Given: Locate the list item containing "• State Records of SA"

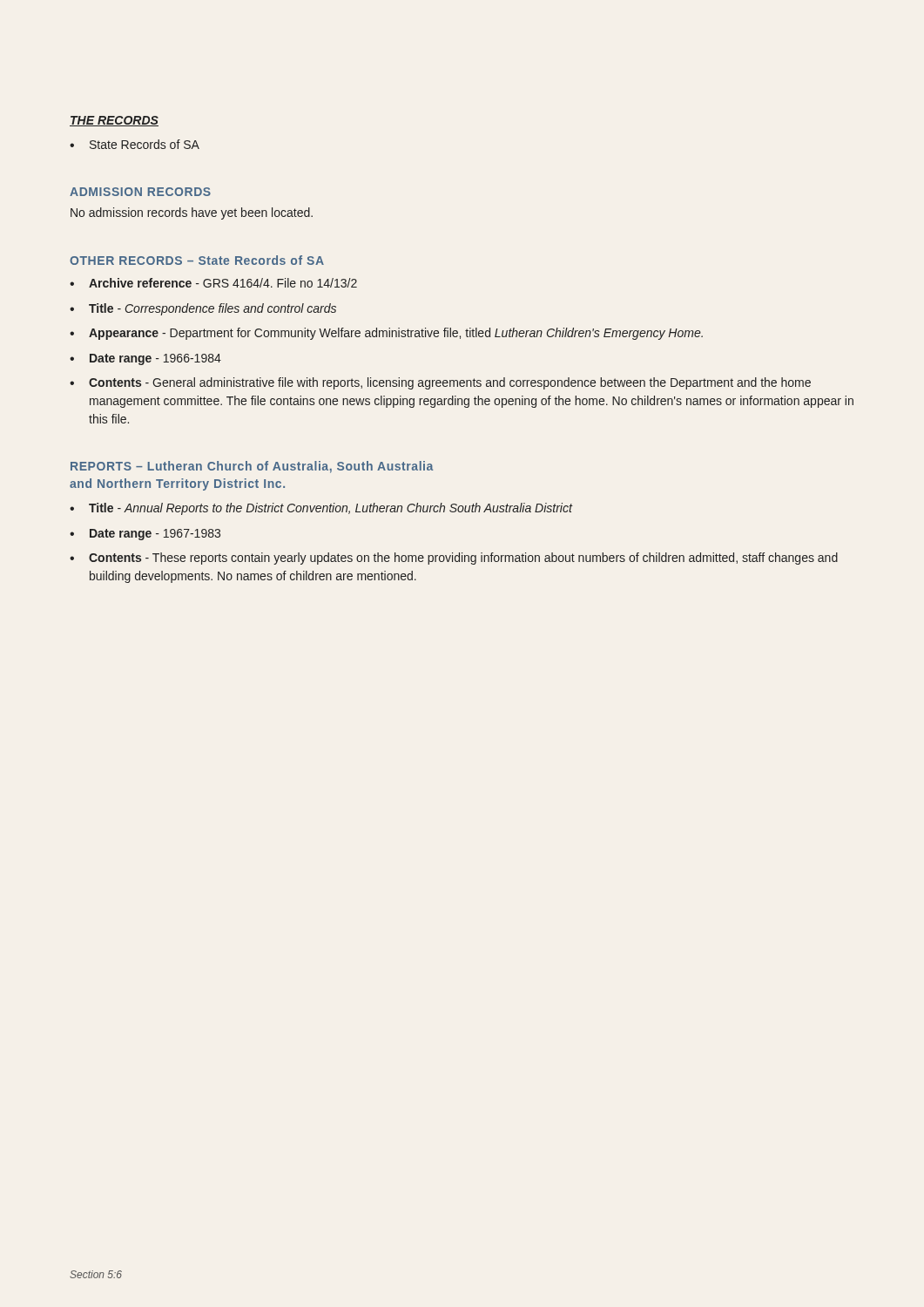Looking at the screenshot, I should click(135, 144).
